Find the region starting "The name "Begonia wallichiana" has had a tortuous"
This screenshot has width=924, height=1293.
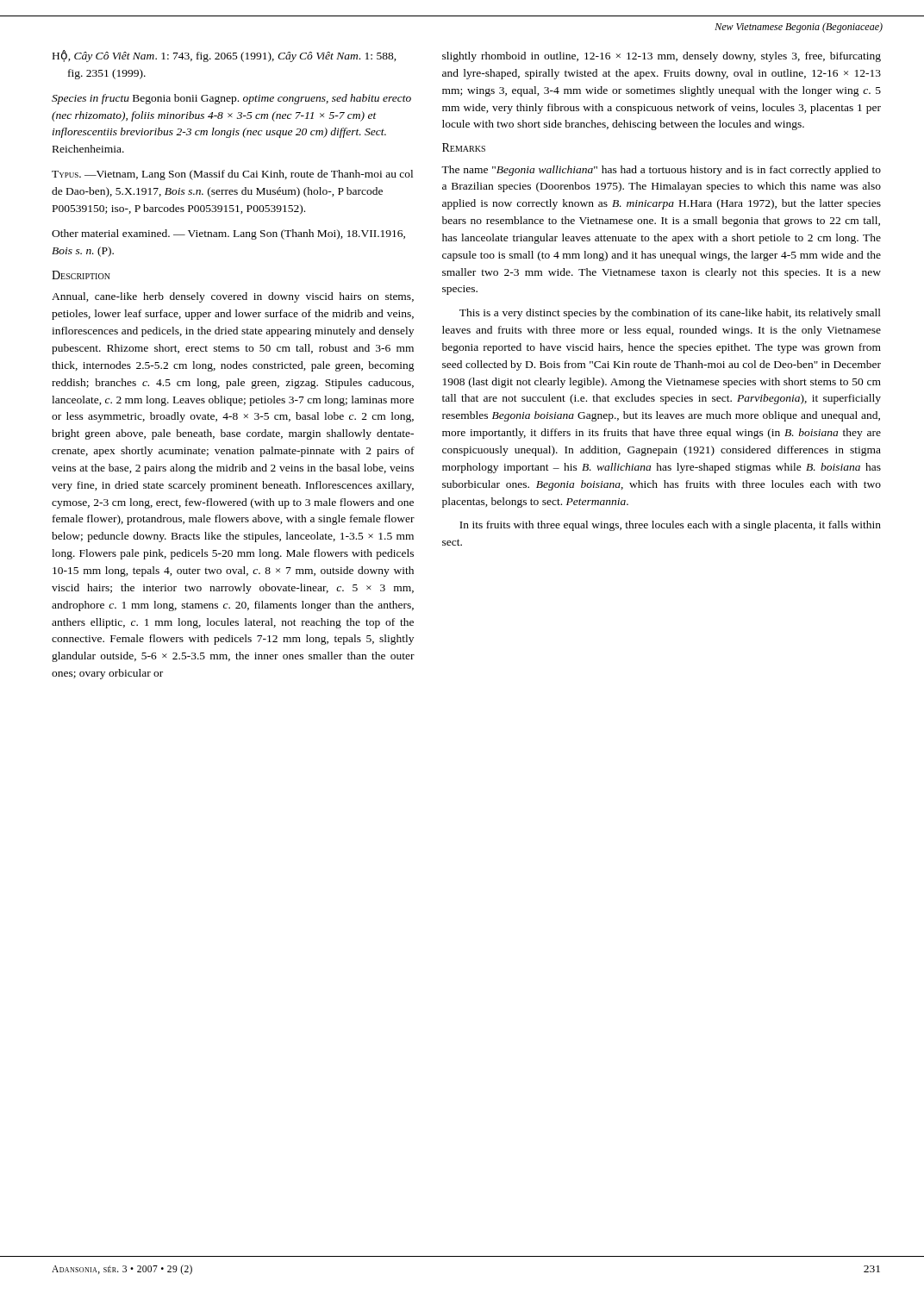click(x=661, y=356)
